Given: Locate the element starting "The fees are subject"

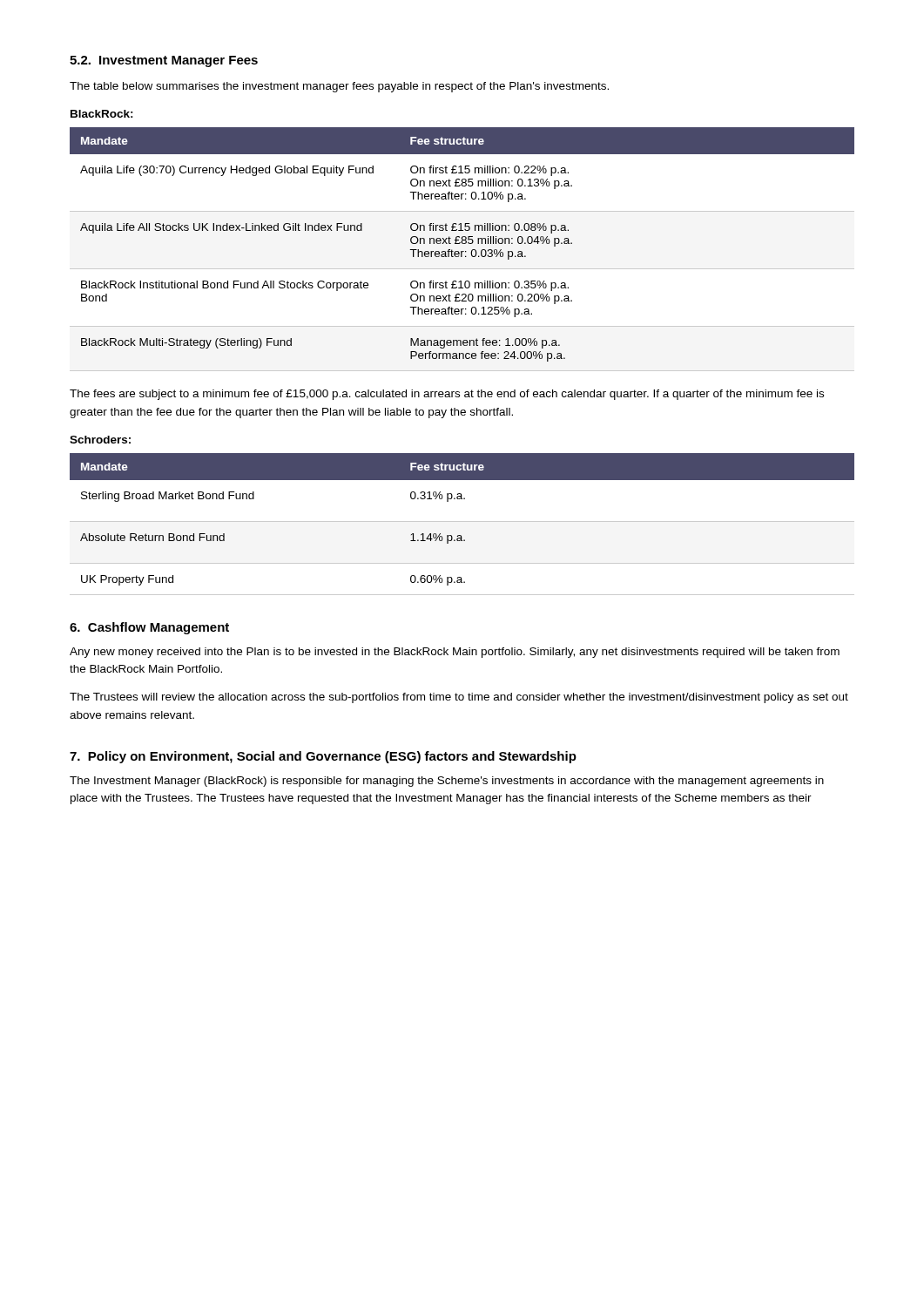Looking at the screenshot, I should click(x=447, y=402).
